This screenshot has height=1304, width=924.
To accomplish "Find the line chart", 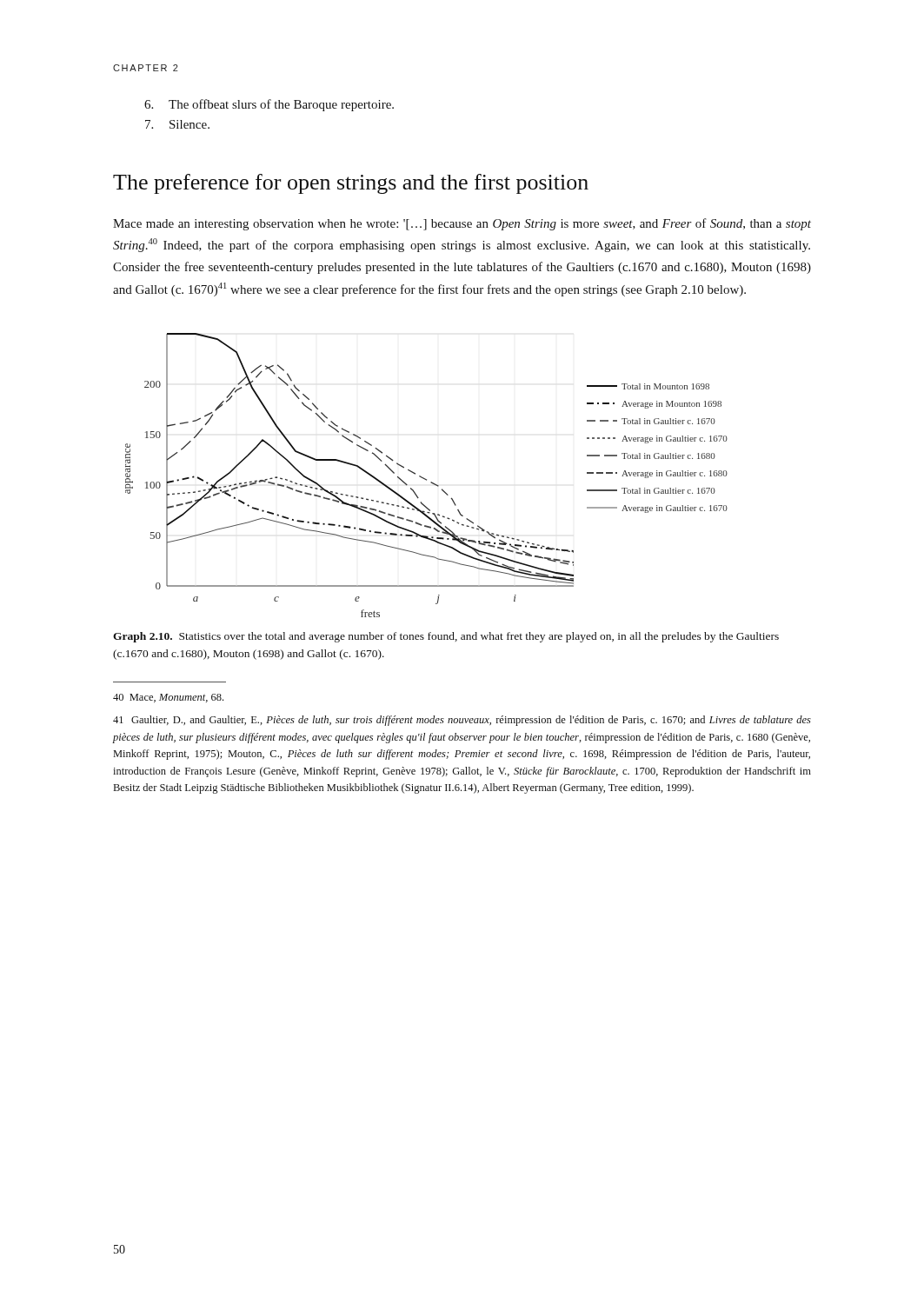I will click(x=462, y=473).
